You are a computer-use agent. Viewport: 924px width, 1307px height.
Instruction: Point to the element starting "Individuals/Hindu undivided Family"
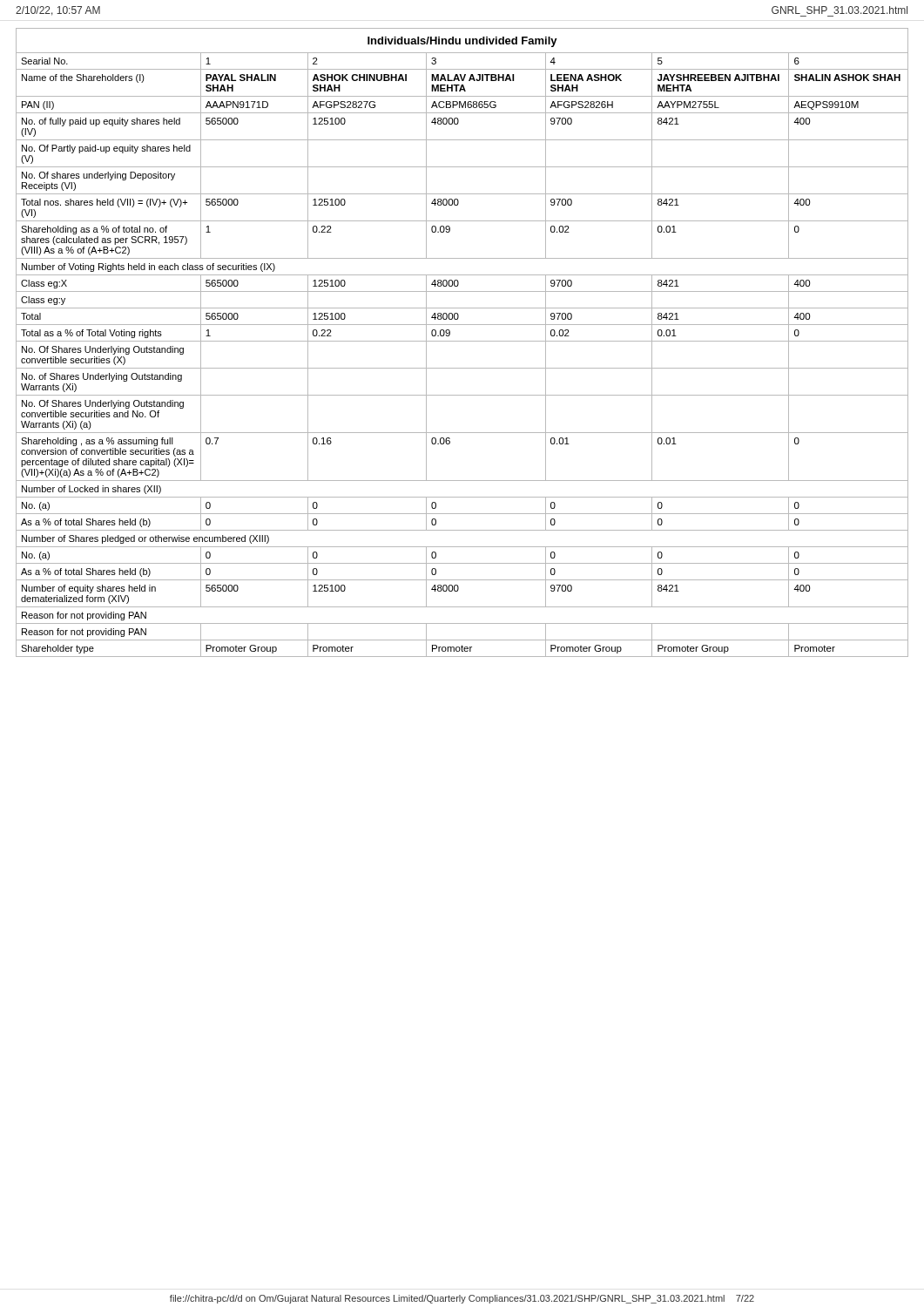[x=462, y=41]
